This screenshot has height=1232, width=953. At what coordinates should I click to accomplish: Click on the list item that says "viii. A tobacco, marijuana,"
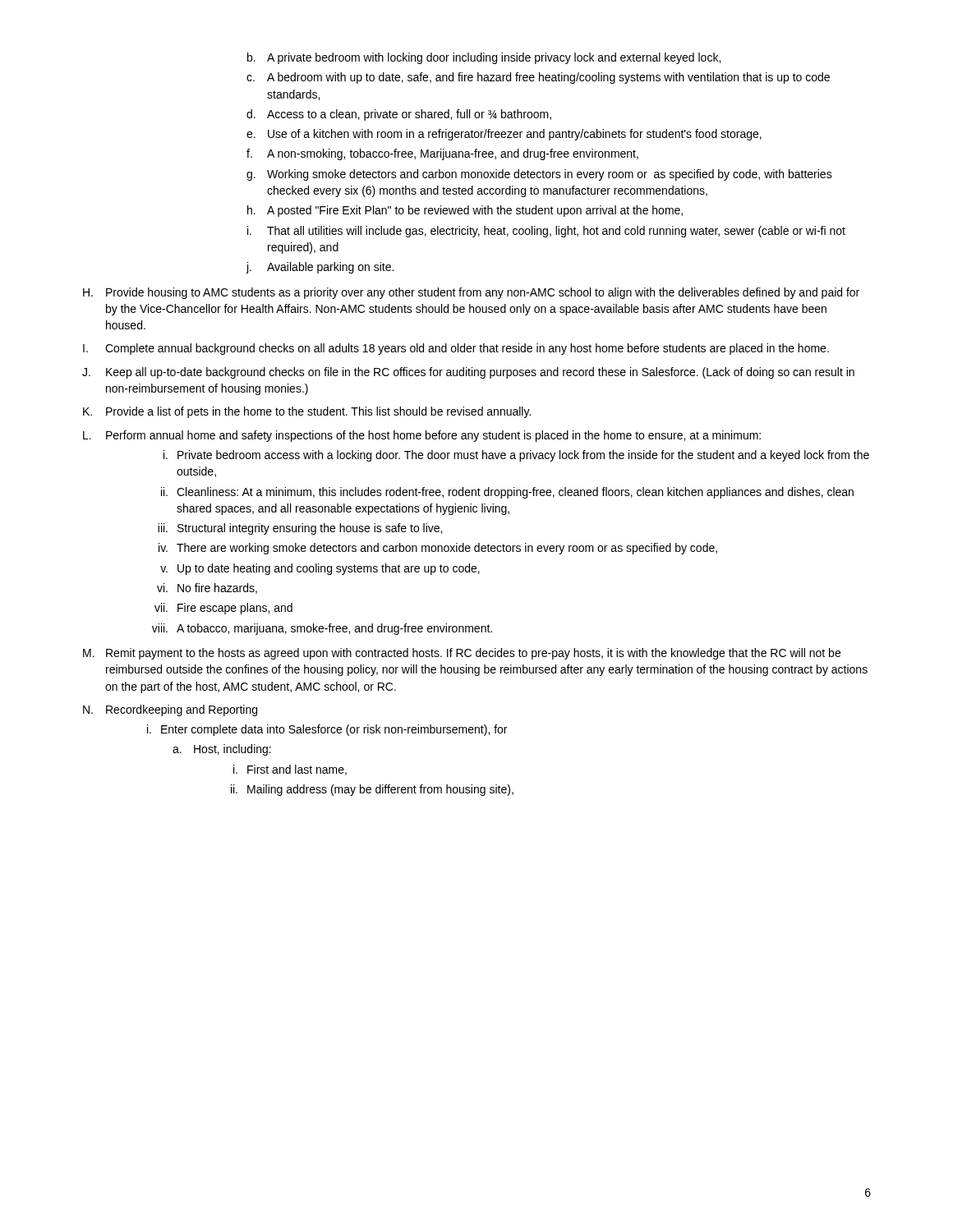coord(312,628)
